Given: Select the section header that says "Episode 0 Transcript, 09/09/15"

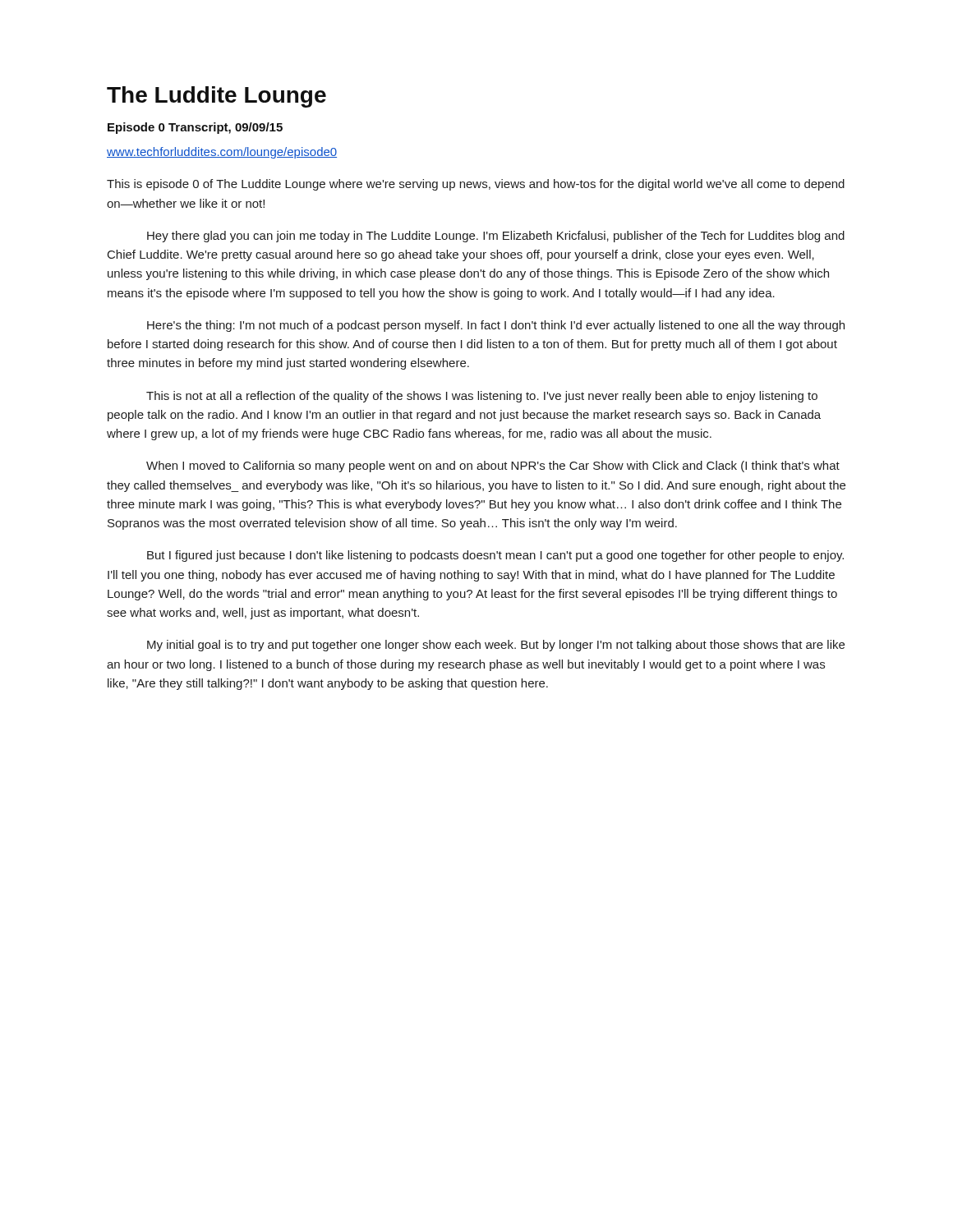Looking at the screenshot, I should [195, 127].
